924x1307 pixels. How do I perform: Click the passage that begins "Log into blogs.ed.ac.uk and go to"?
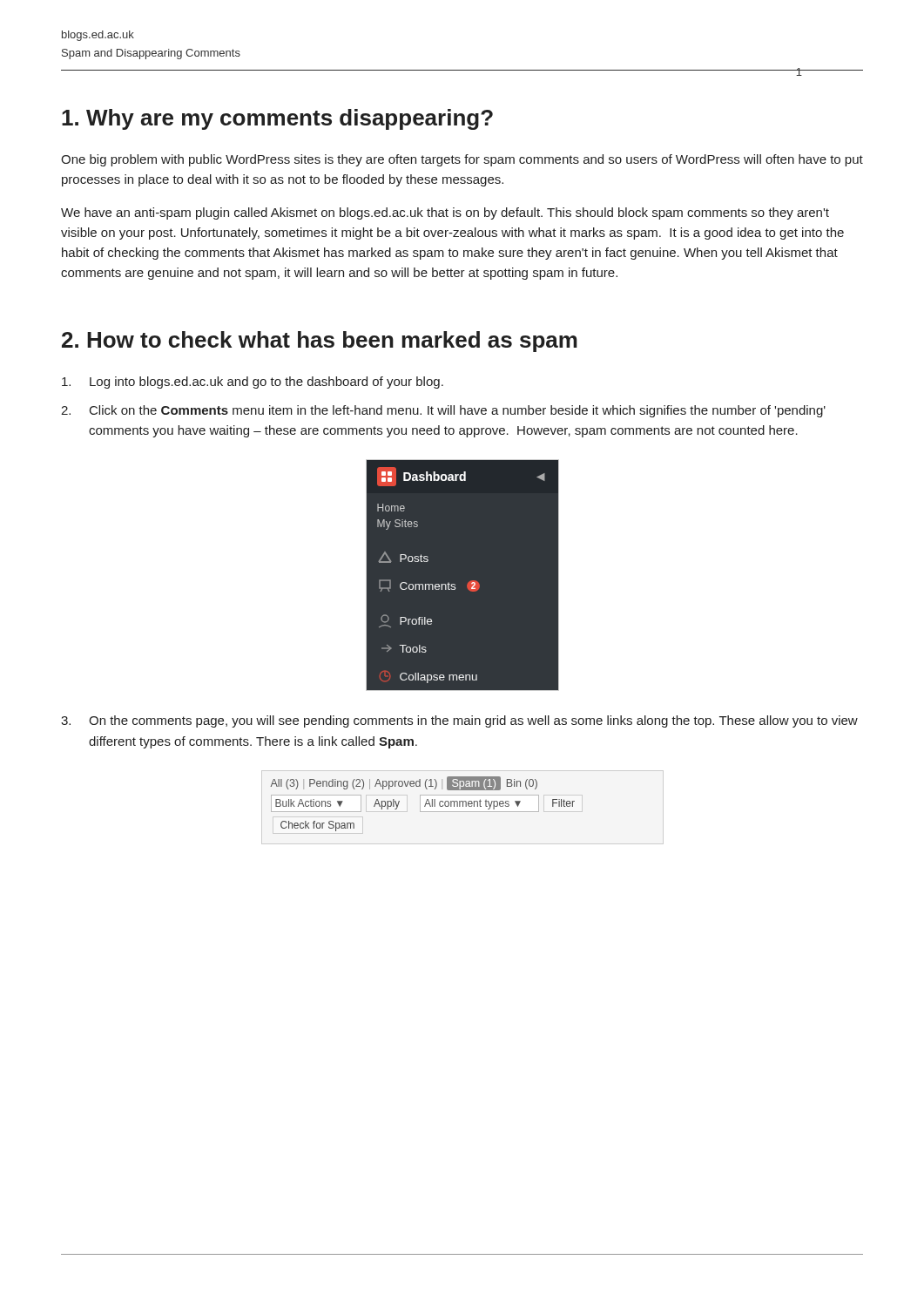click(x=253, y=383)
